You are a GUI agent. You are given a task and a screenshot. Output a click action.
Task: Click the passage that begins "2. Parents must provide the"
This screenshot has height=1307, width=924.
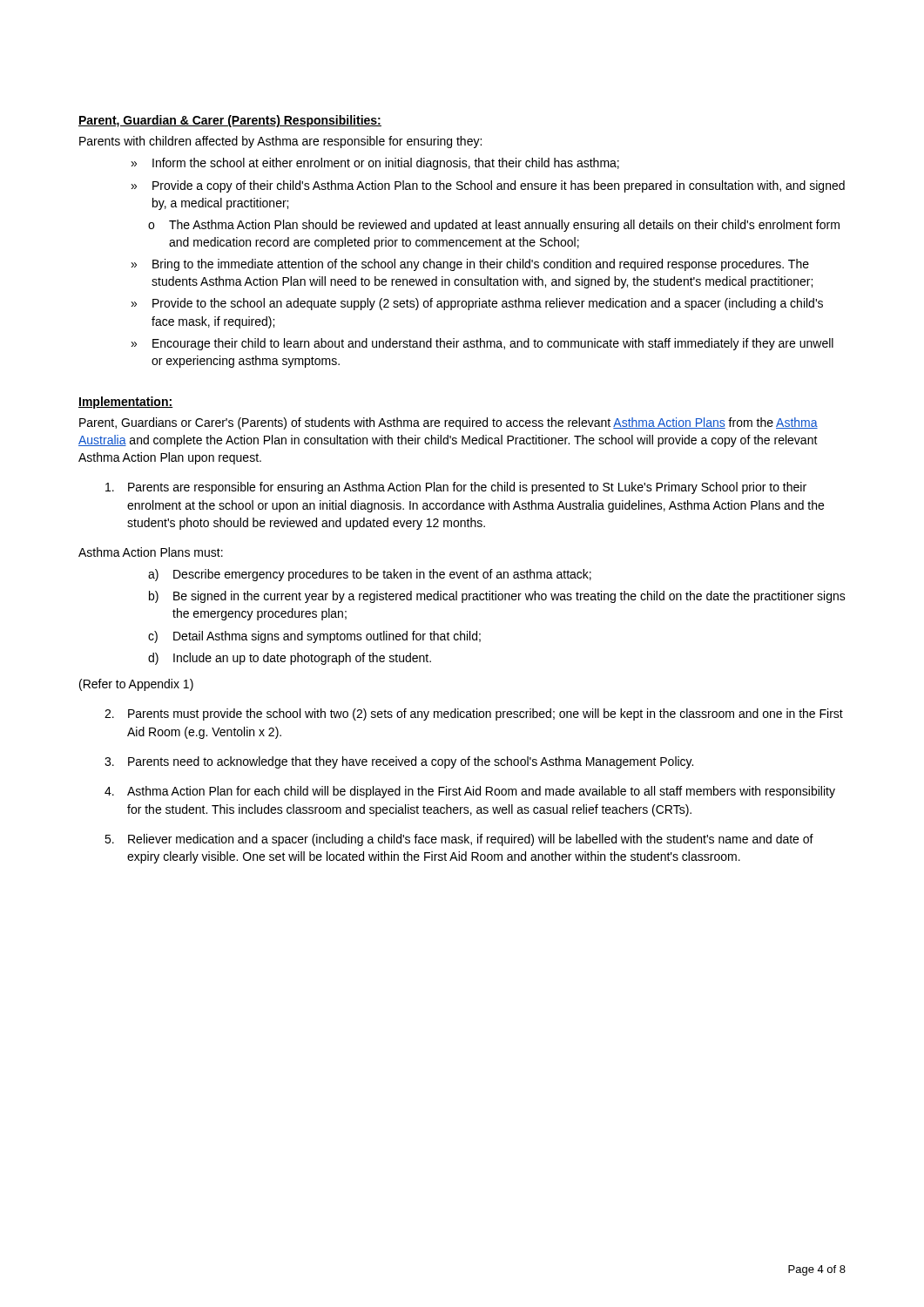coord(475,723)
